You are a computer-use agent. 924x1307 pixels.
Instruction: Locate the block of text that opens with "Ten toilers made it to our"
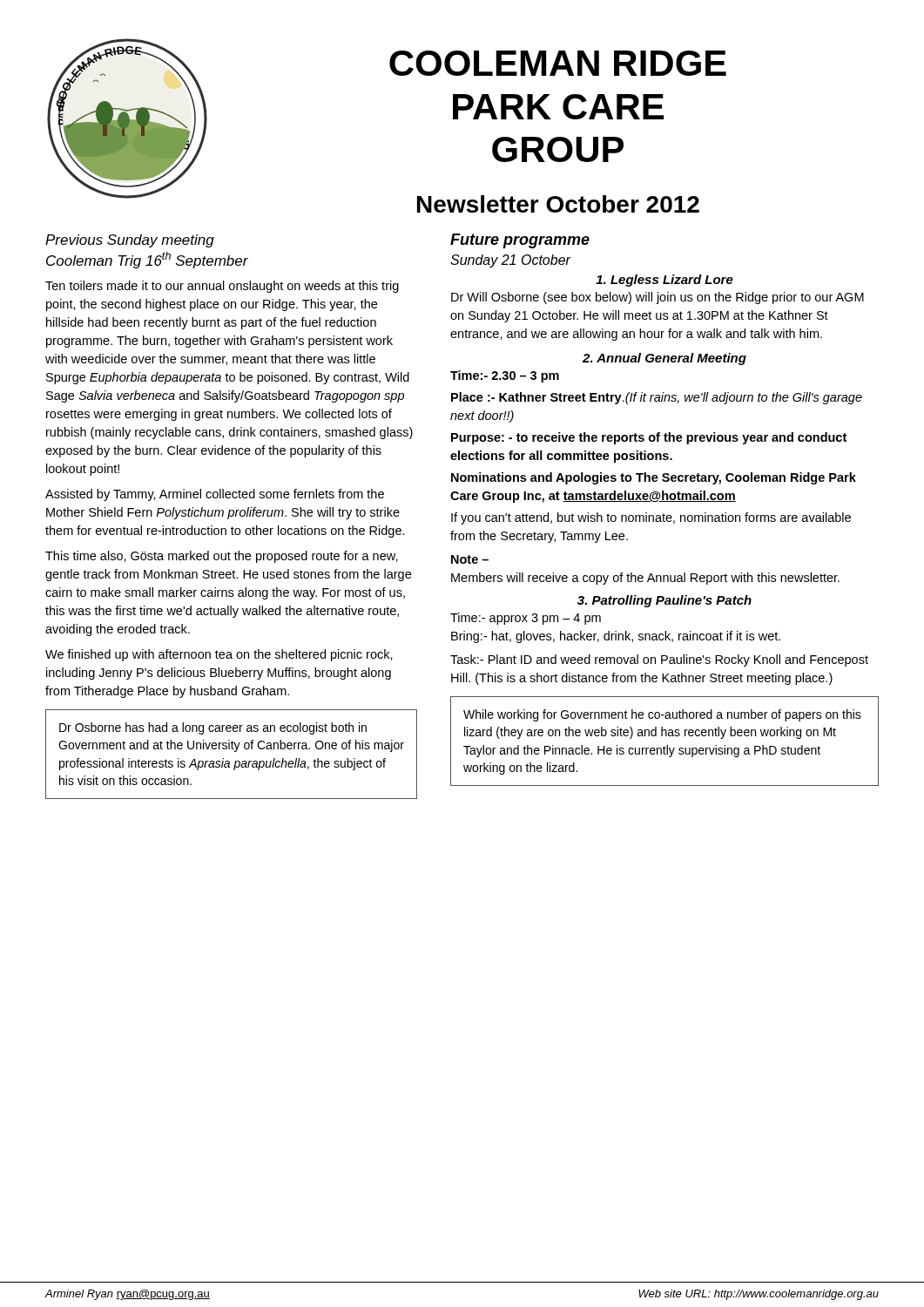click(x=229, y=377)
